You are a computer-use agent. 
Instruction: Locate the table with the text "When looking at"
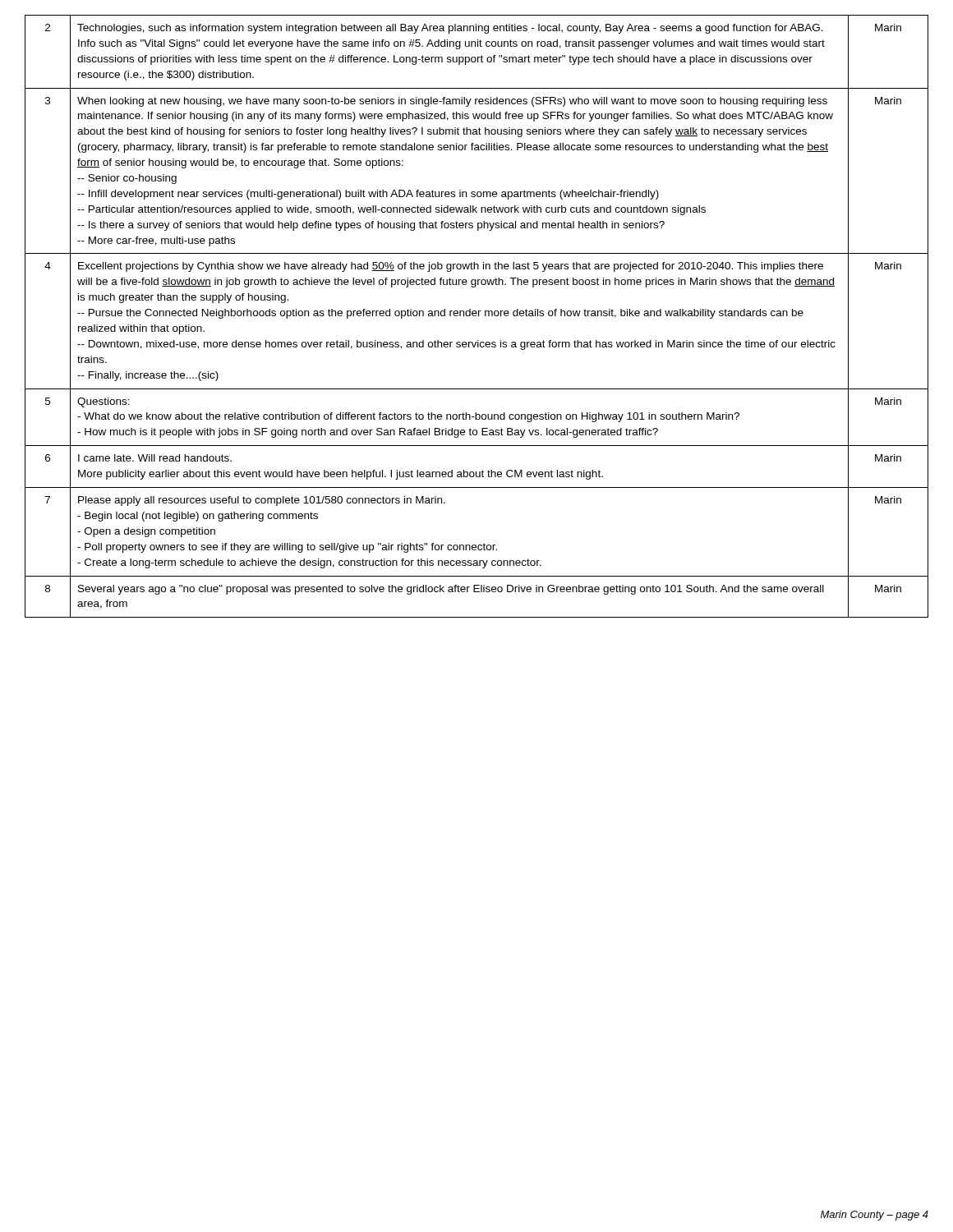point(476,316)
